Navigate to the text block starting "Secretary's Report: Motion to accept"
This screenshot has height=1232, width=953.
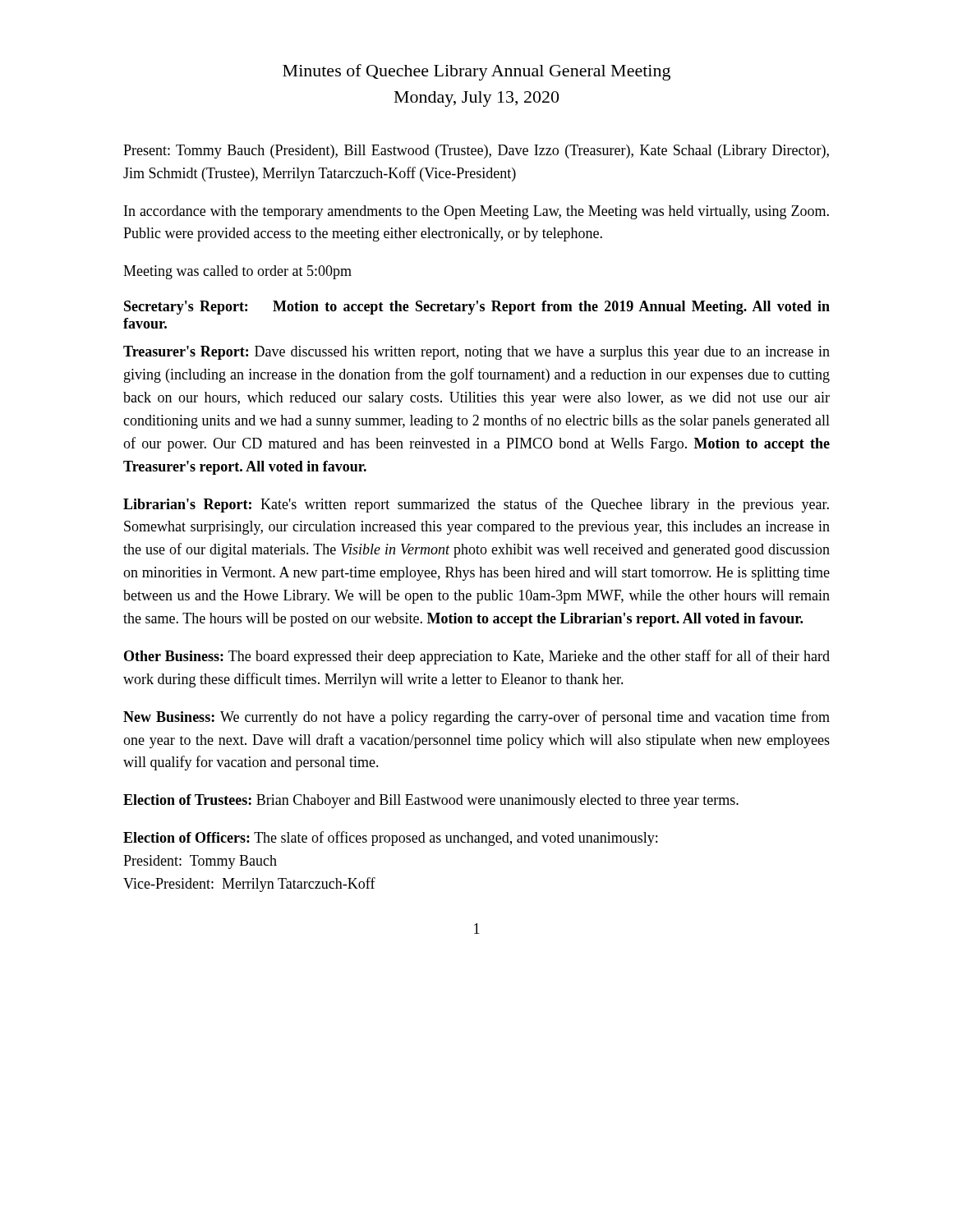tap(476, 315)
